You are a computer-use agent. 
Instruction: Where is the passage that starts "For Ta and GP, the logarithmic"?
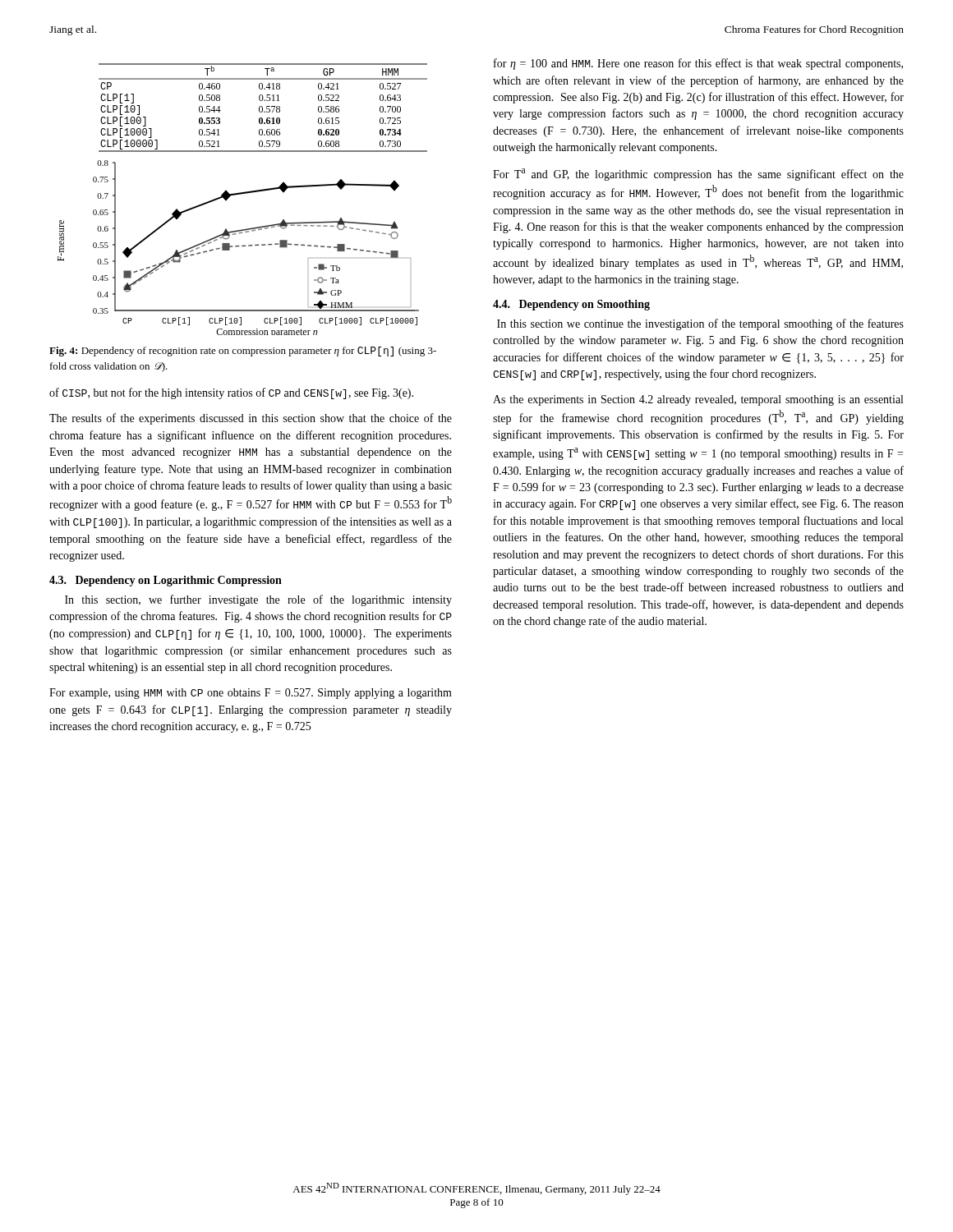(x=698, y=225)
